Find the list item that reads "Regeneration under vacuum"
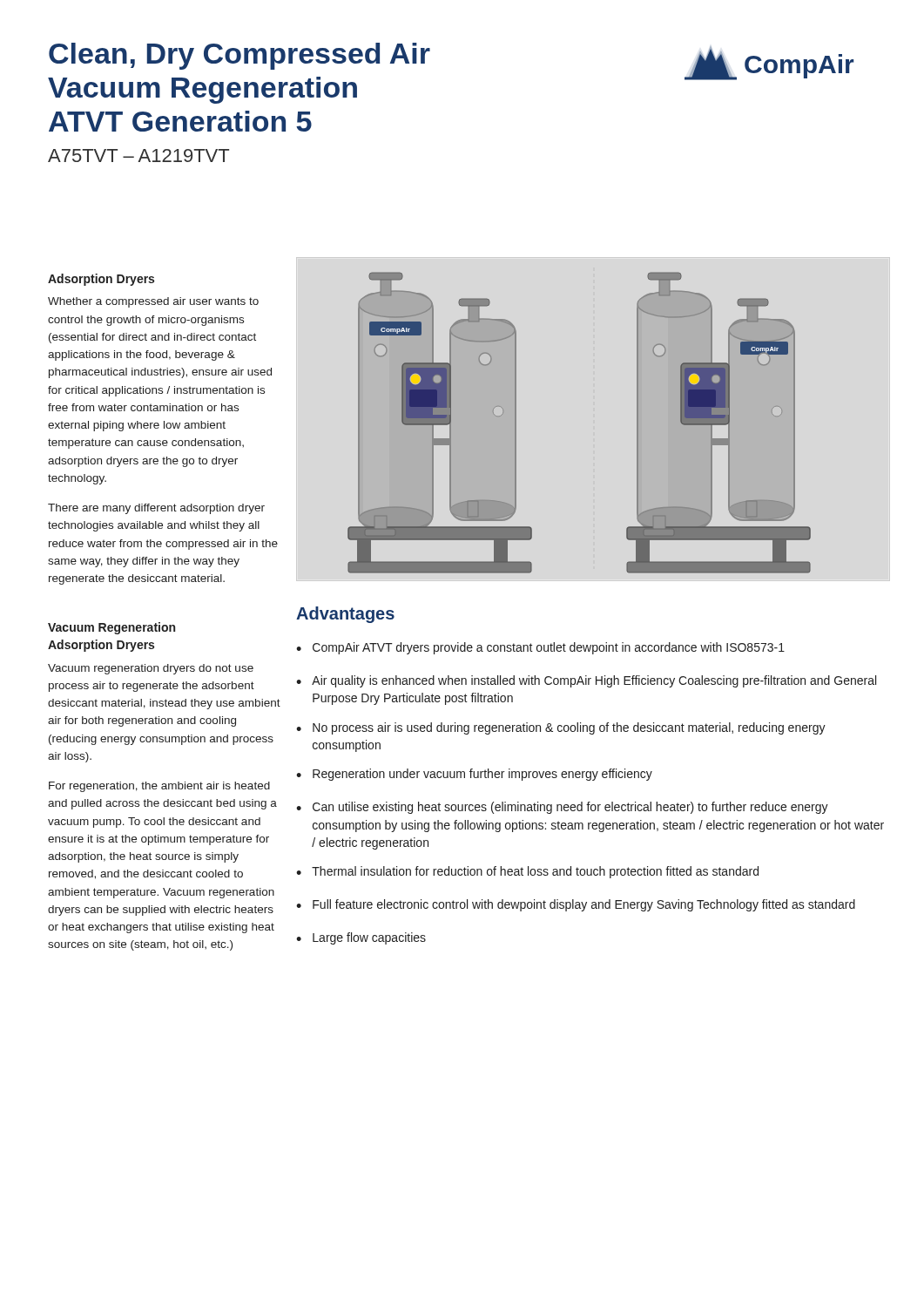The image size is (924, 1307). [482, 774]
